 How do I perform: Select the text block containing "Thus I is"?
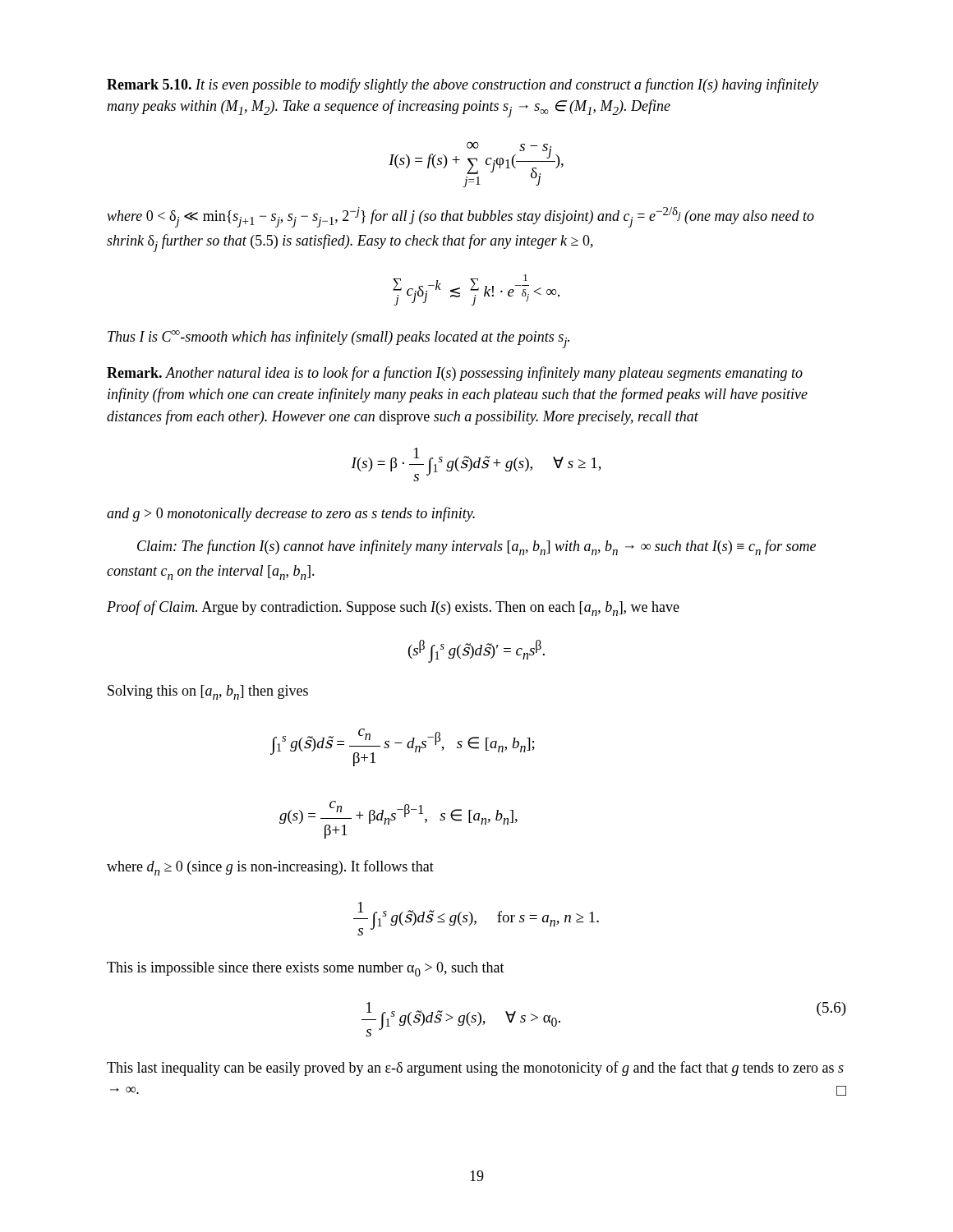pyautogui.click(x=339, y=337)
